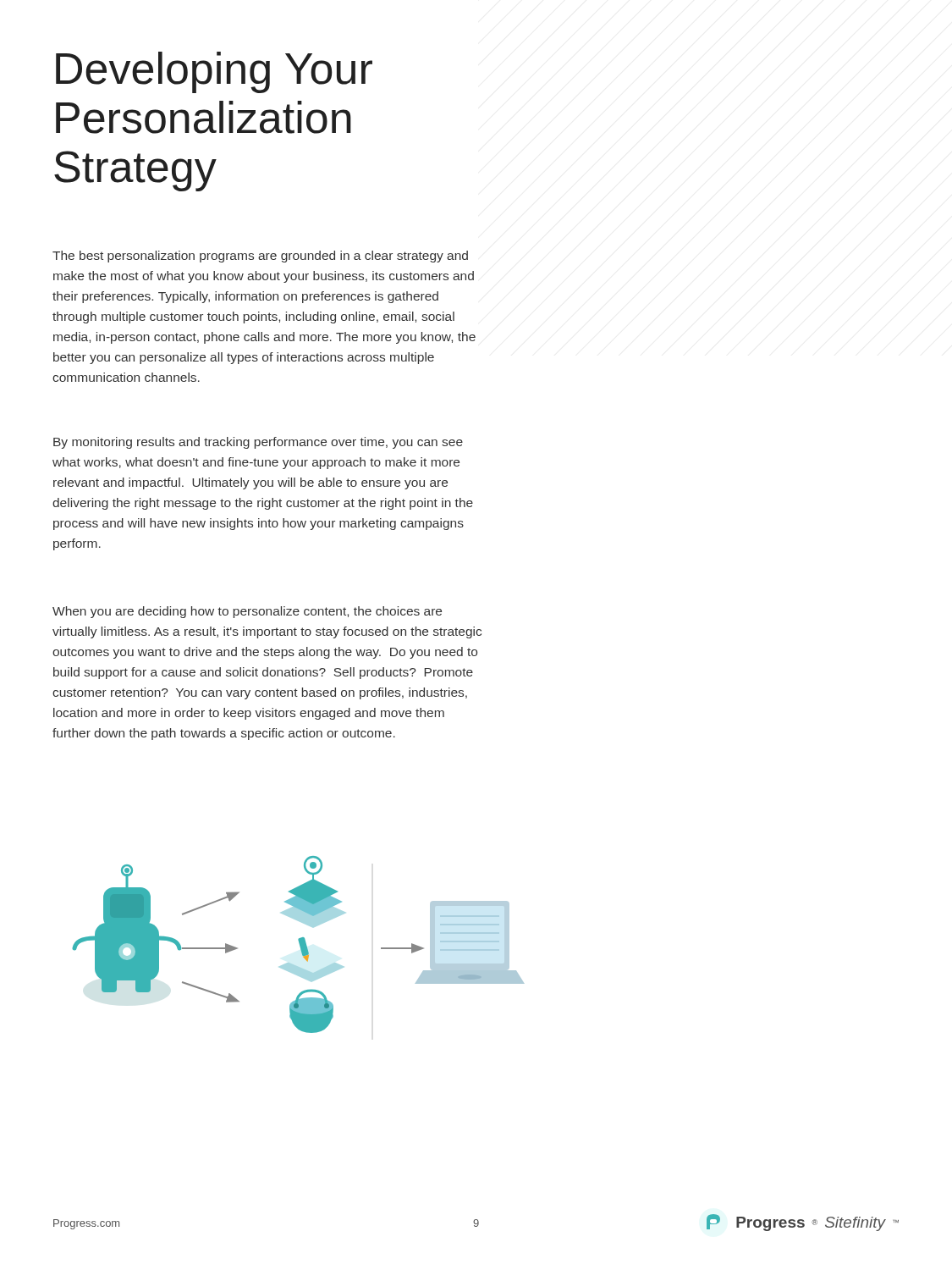Locate the block of text that opens with "When you are deciding how to personalize"
Image resolution: width=952 pixels, height=1270 pixels.
coord(267,672)
